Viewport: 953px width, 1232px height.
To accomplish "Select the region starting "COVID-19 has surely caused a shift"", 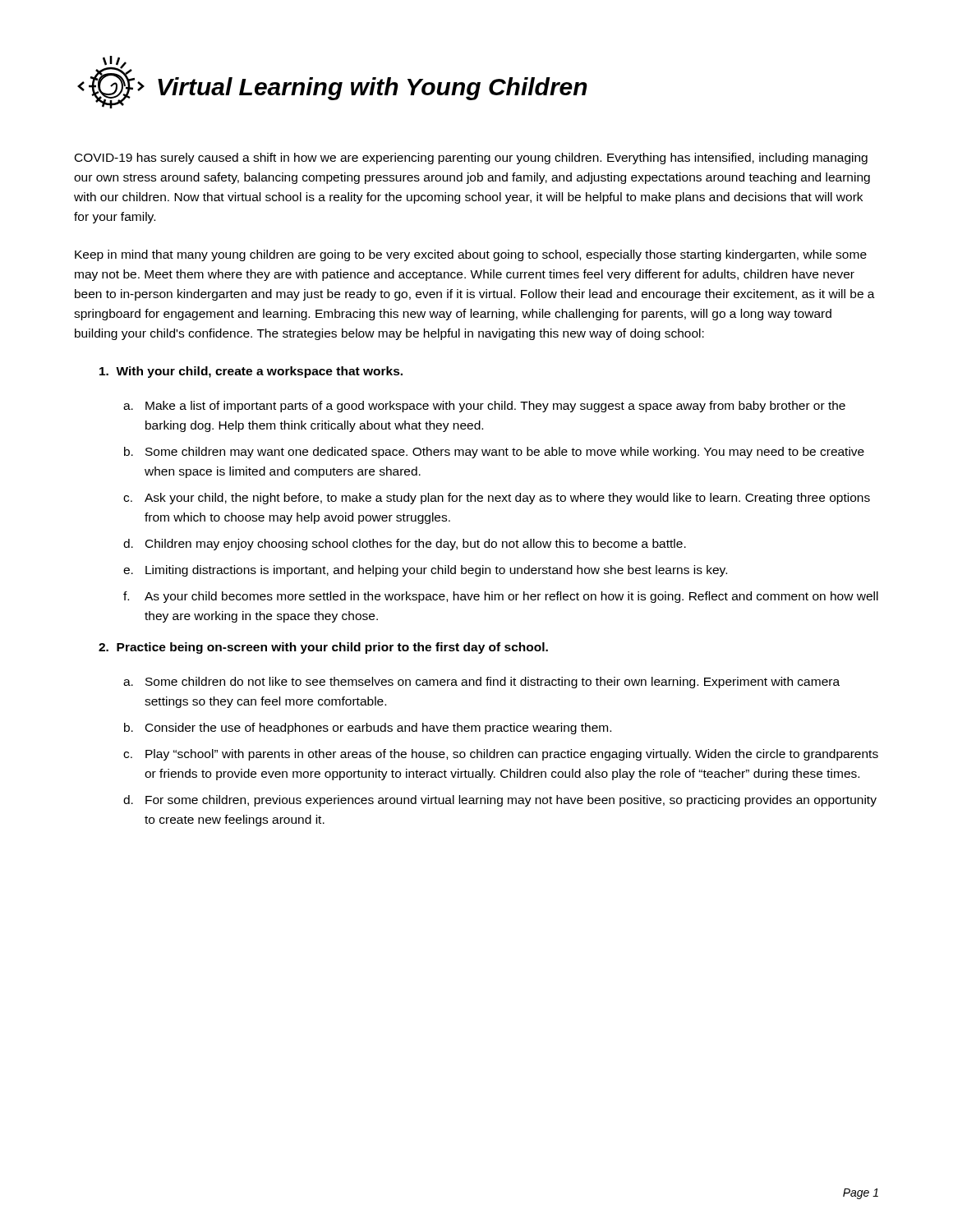I will (x=472, y=187).
